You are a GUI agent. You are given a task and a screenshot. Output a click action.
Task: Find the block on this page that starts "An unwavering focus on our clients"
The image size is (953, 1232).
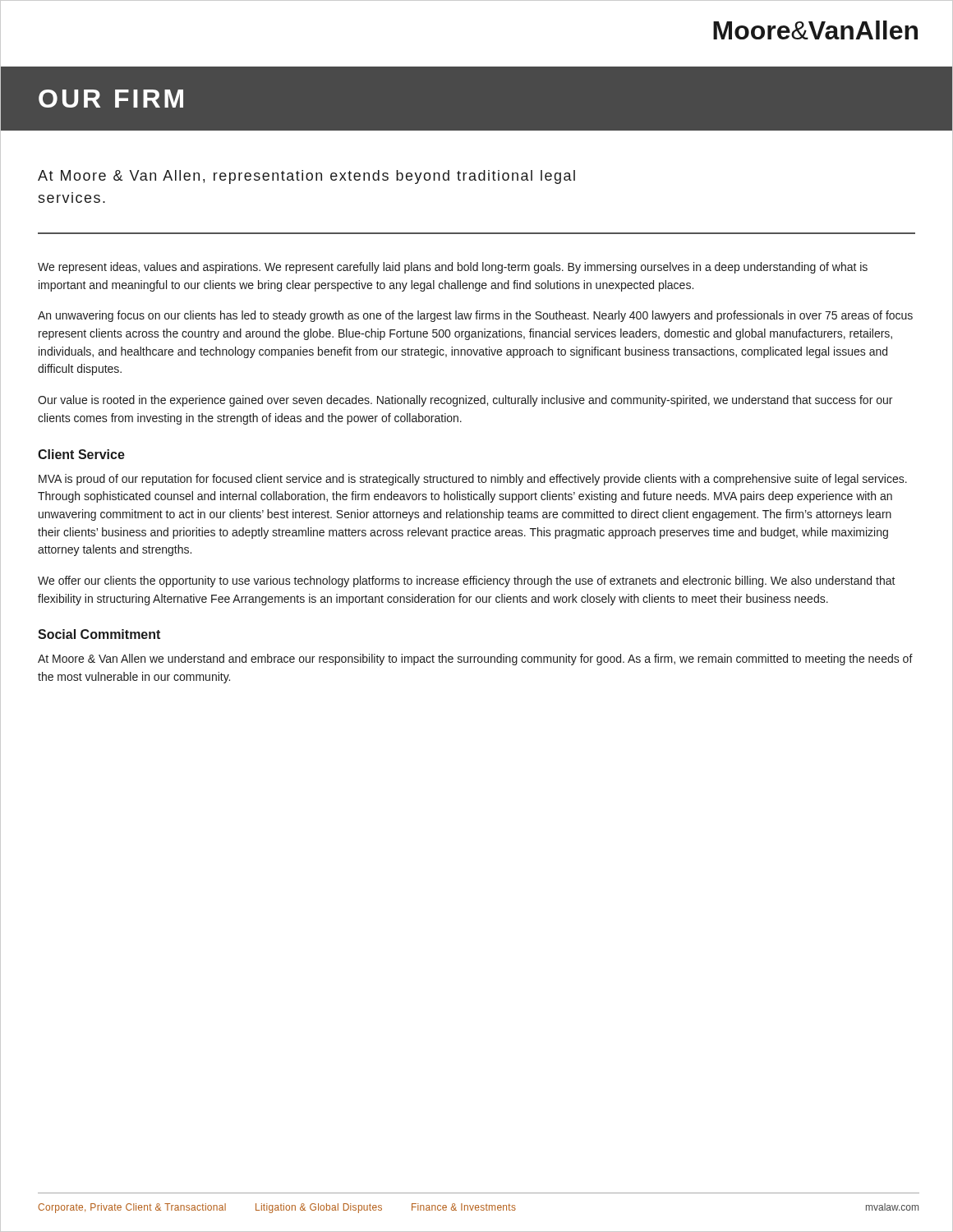point(475,342)
